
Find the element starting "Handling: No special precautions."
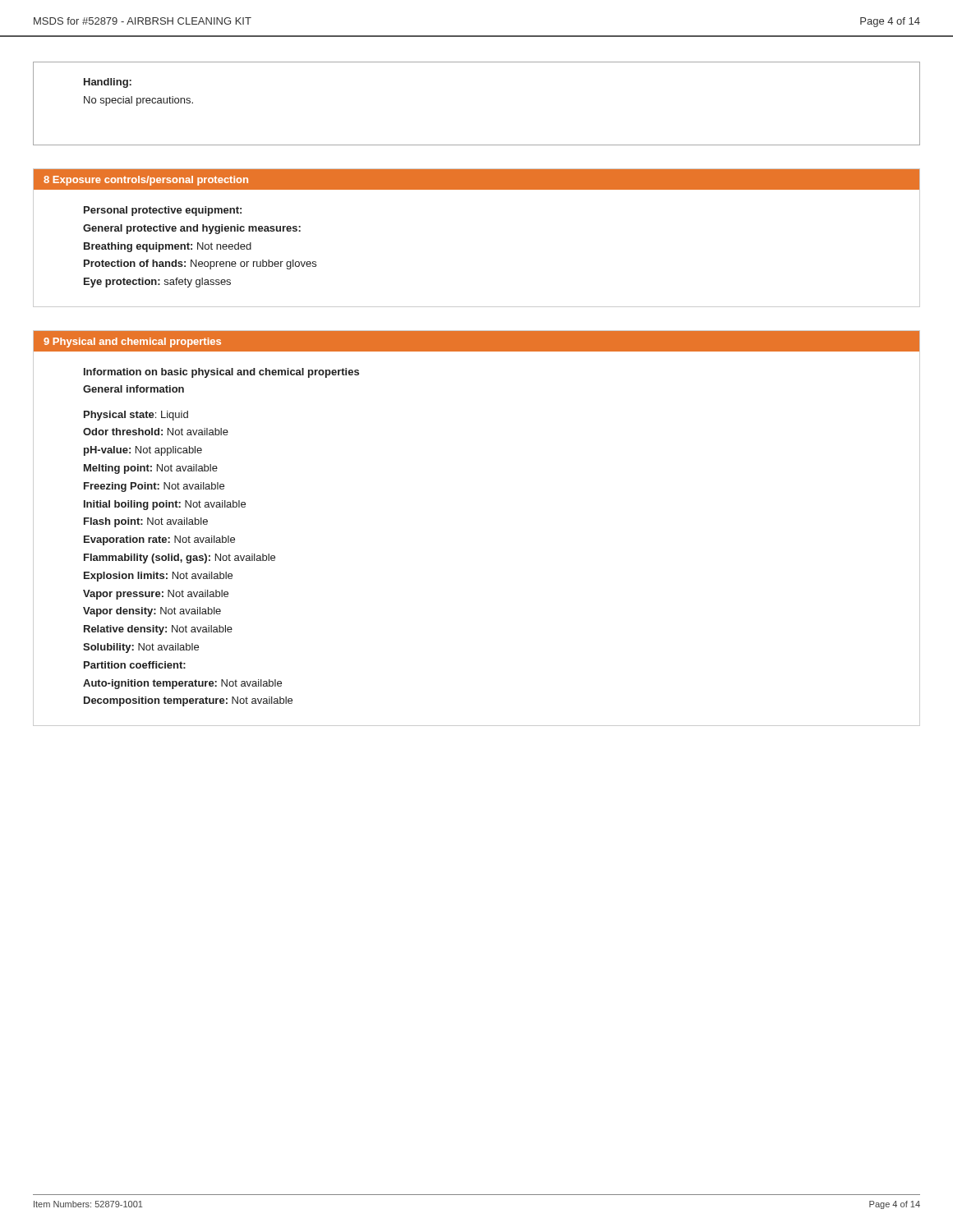(476, 98)
